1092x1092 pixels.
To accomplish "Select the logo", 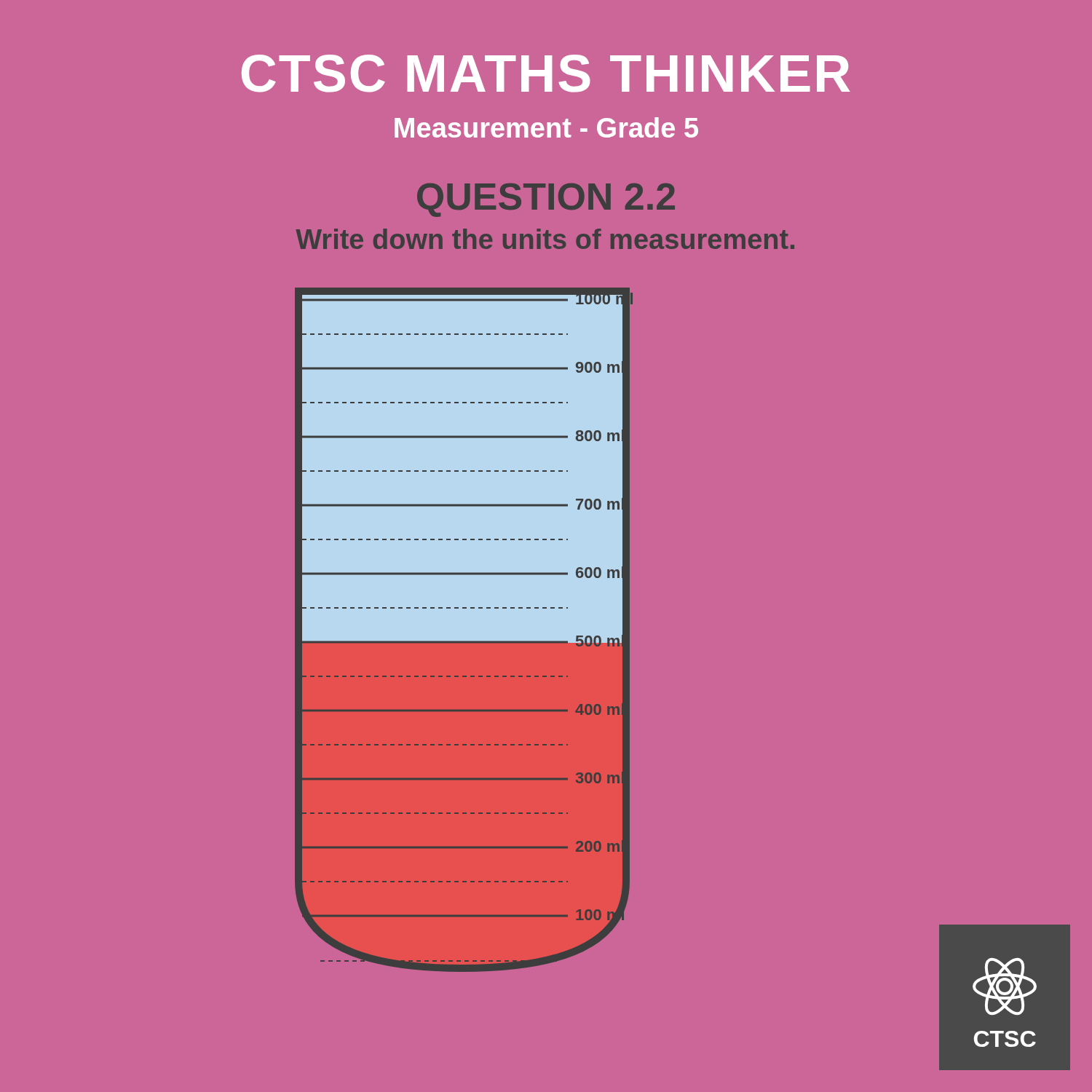I will (1005, 997).
